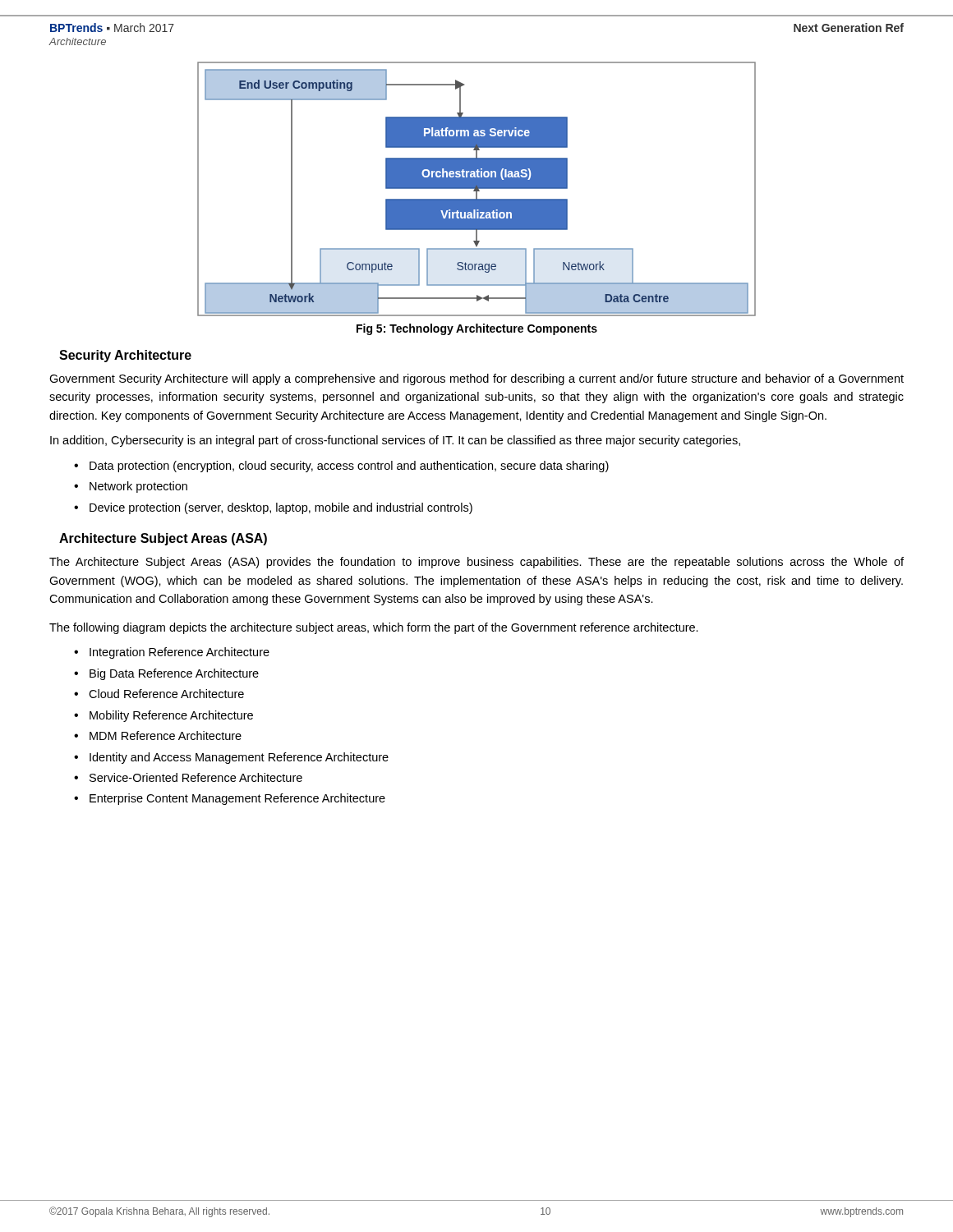Find the text starting "In addition, Cybersecurity is an integral part of"

(395, 441)
